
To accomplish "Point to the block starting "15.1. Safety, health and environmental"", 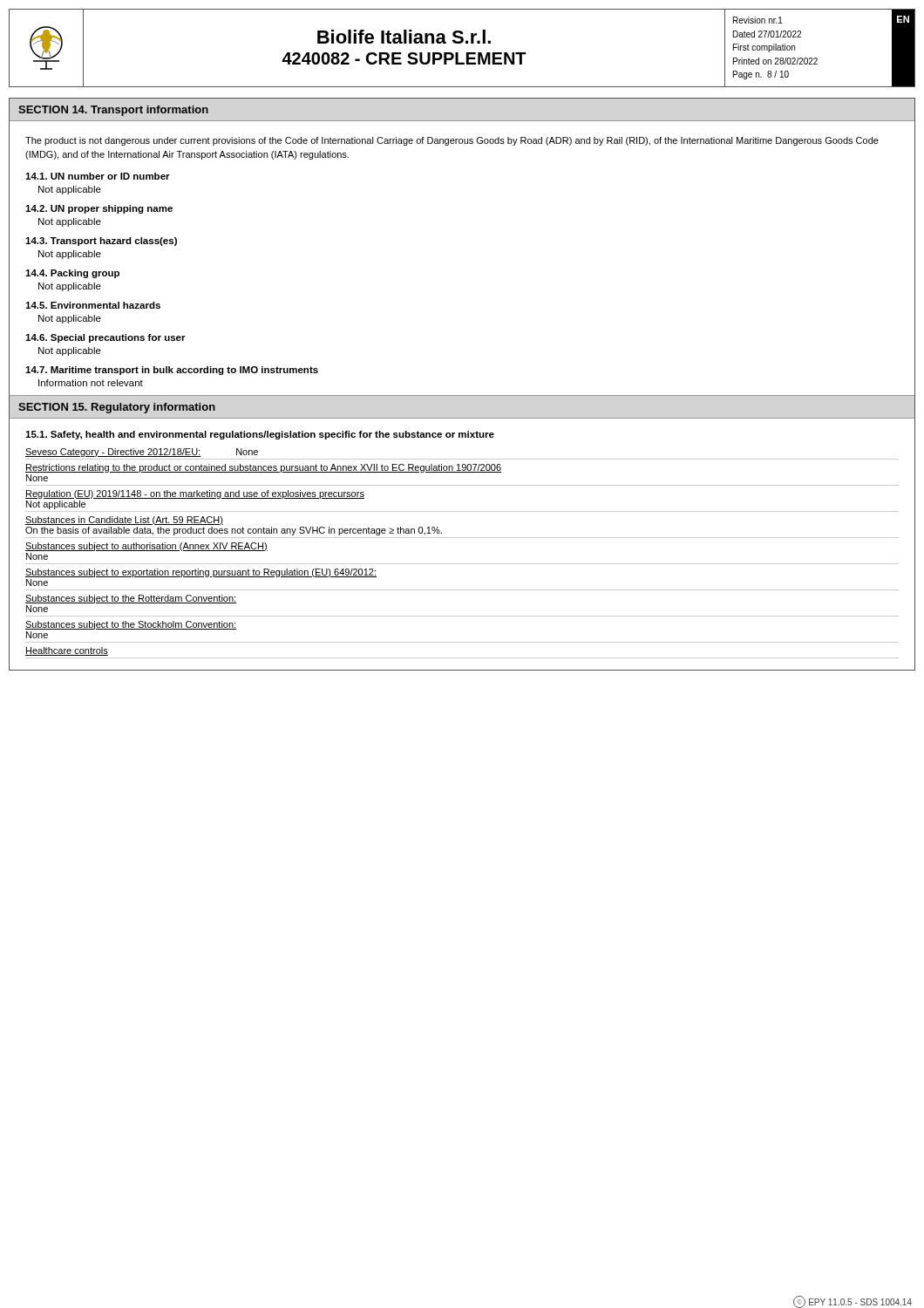I will (x=260, y=434).
